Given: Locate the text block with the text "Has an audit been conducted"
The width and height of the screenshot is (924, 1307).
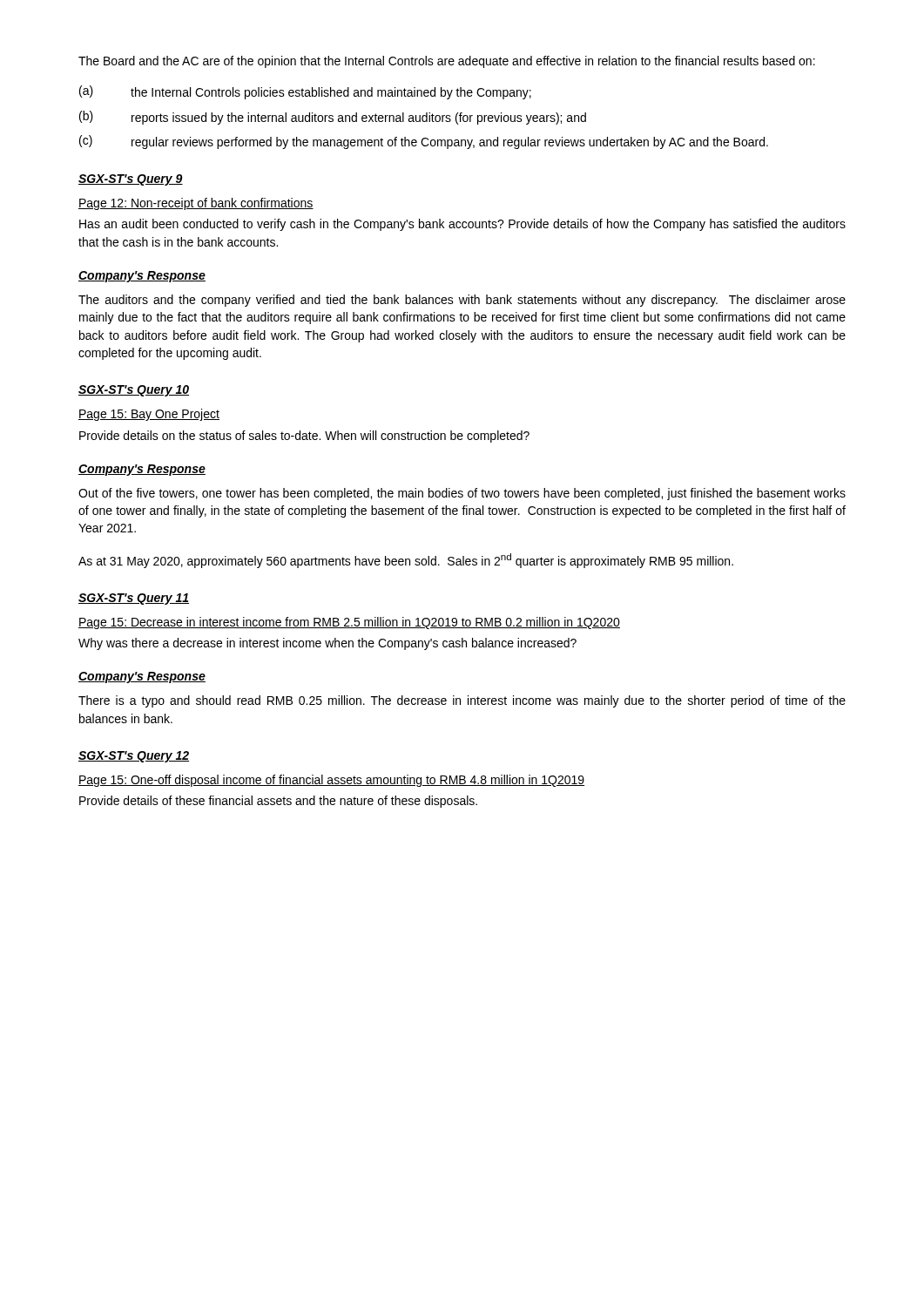Looking at the screenshot, I should coord(462,233).
